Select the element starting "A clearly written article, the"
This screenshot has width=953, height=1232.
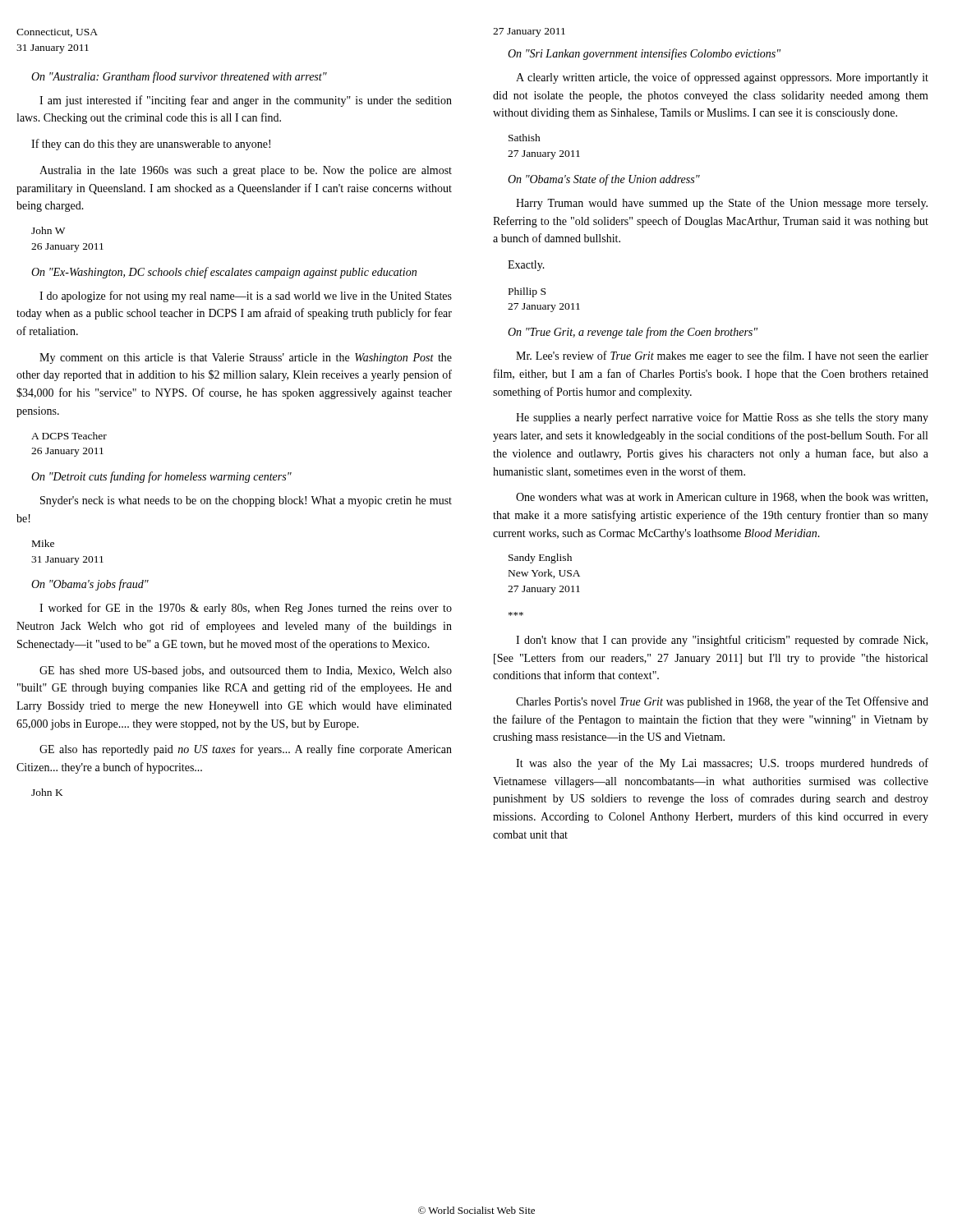(x=711, y=95)
